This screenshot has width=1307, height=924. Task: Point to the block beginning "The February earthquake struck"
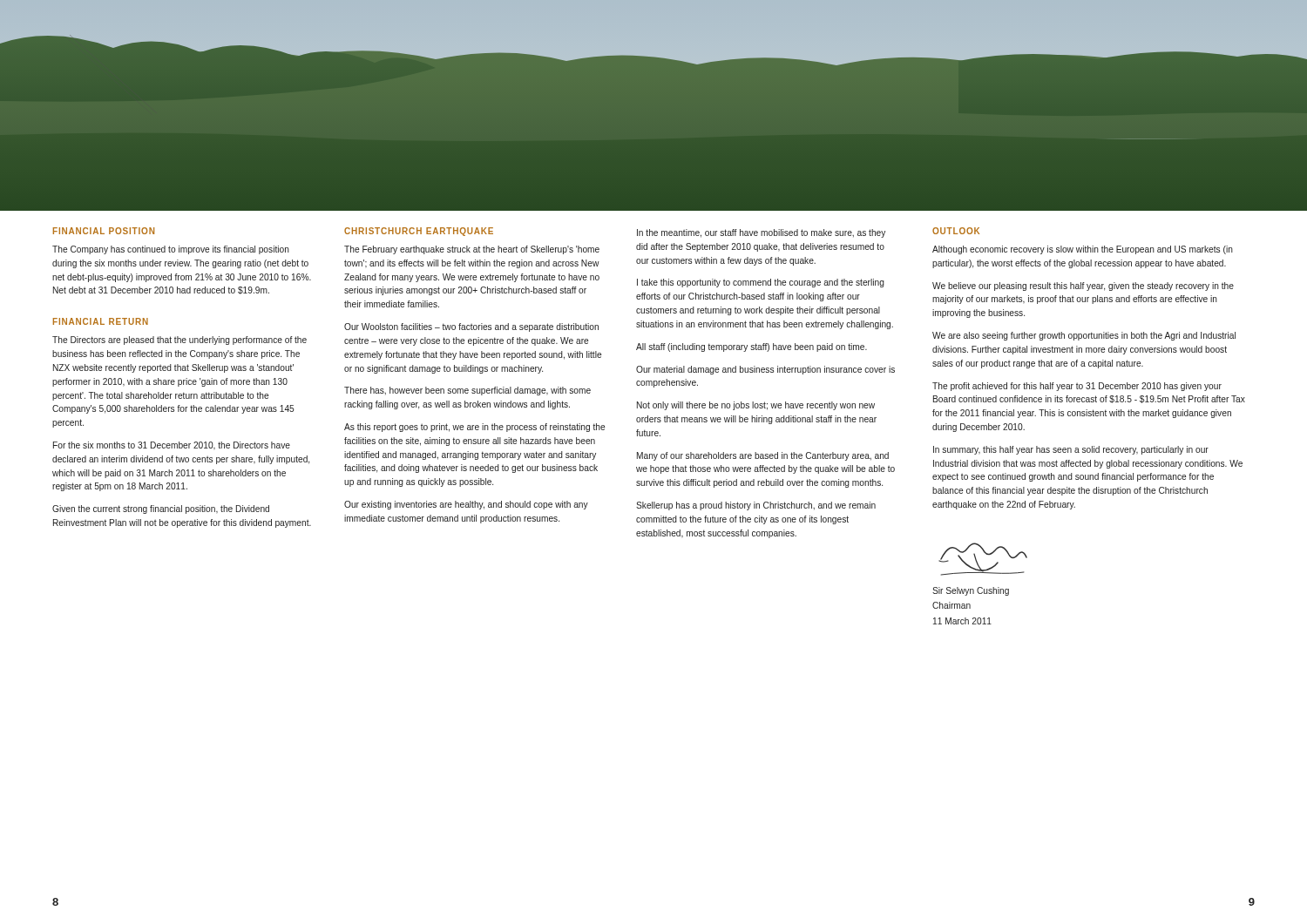click(x=472, y=277)
